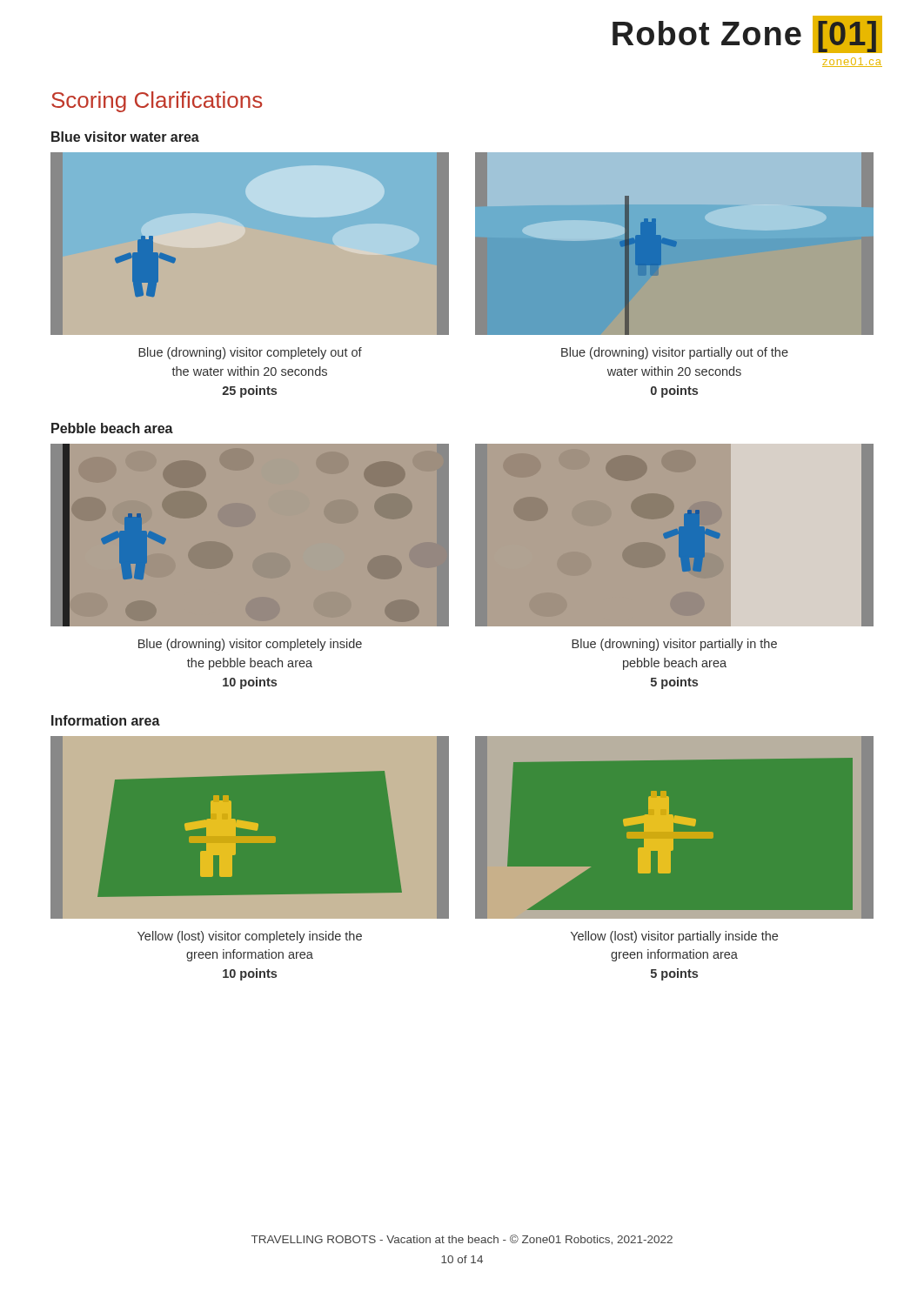Locate the text "Blue visitor water area"
The image size is (924, 1305).
[125, 137]
